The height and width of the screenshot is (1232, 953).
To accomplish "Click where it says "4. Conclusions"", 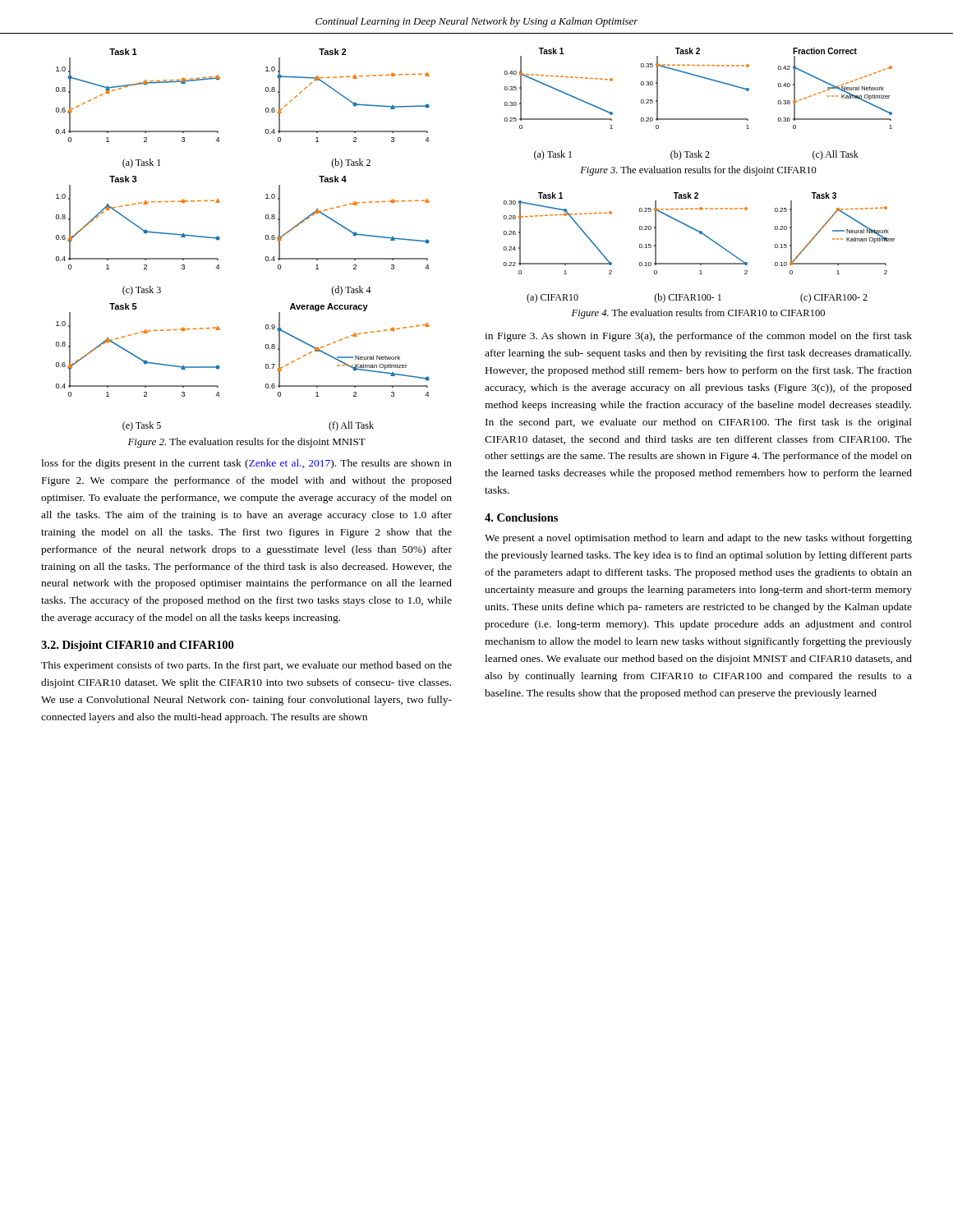I will tap(521, 518).
